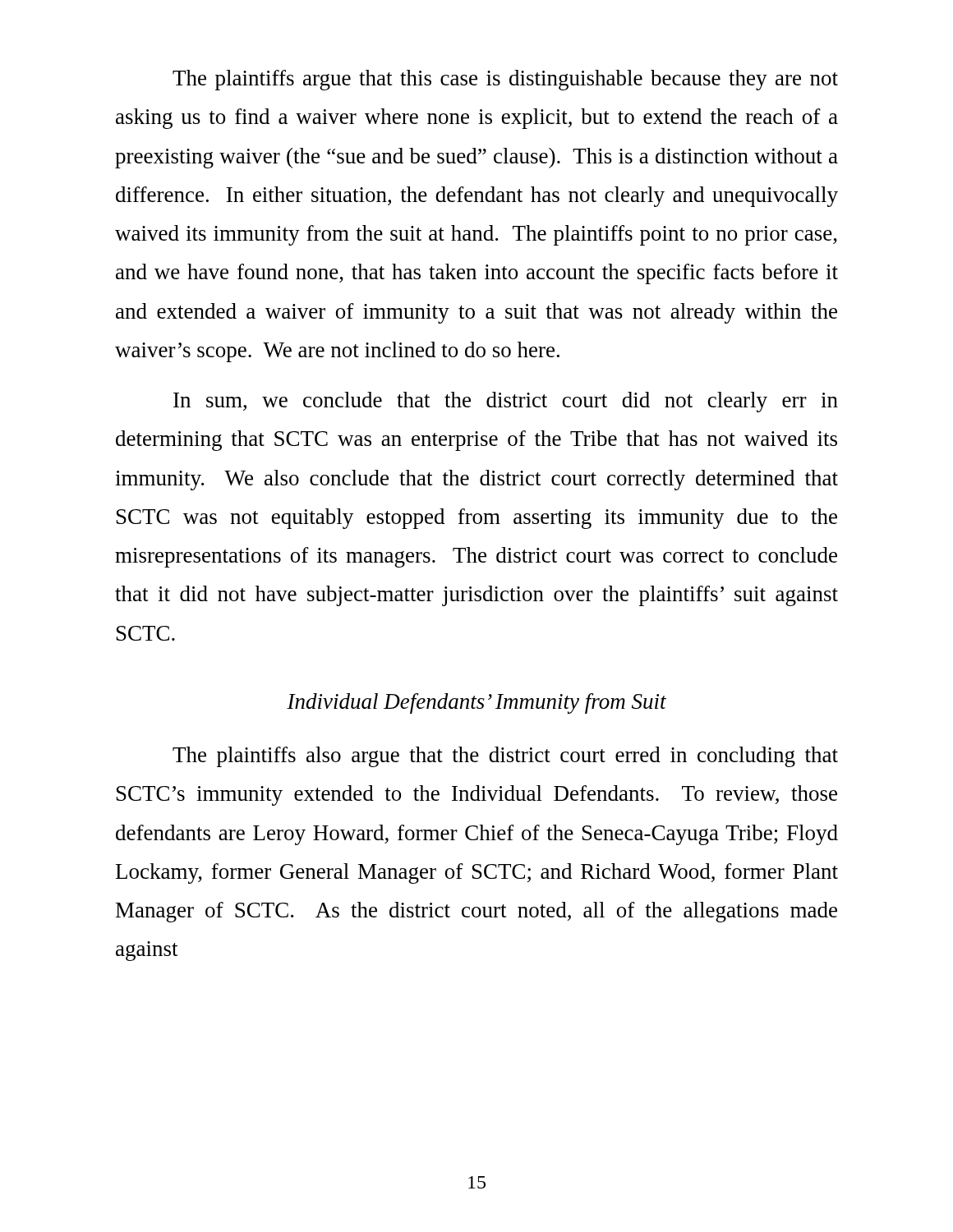Click on the block starting "In sum, we conclude that the district"
Image resolution: width=953 pixels, height=1232 pixels.
coord(476,517)
